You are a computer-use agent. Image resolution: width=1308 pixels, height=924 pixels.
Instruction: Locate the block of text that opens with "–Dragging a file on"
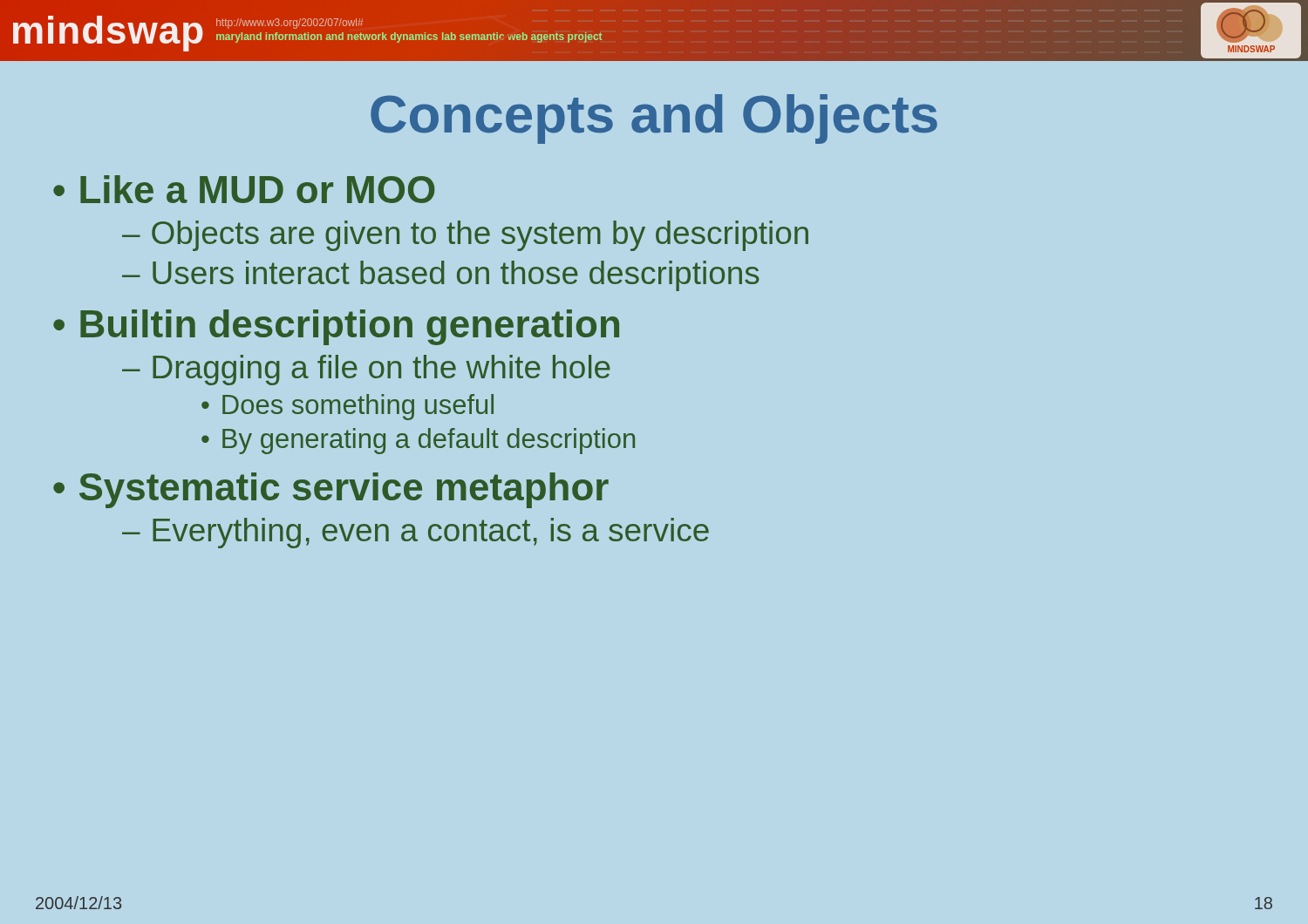(x=367, y=368)
